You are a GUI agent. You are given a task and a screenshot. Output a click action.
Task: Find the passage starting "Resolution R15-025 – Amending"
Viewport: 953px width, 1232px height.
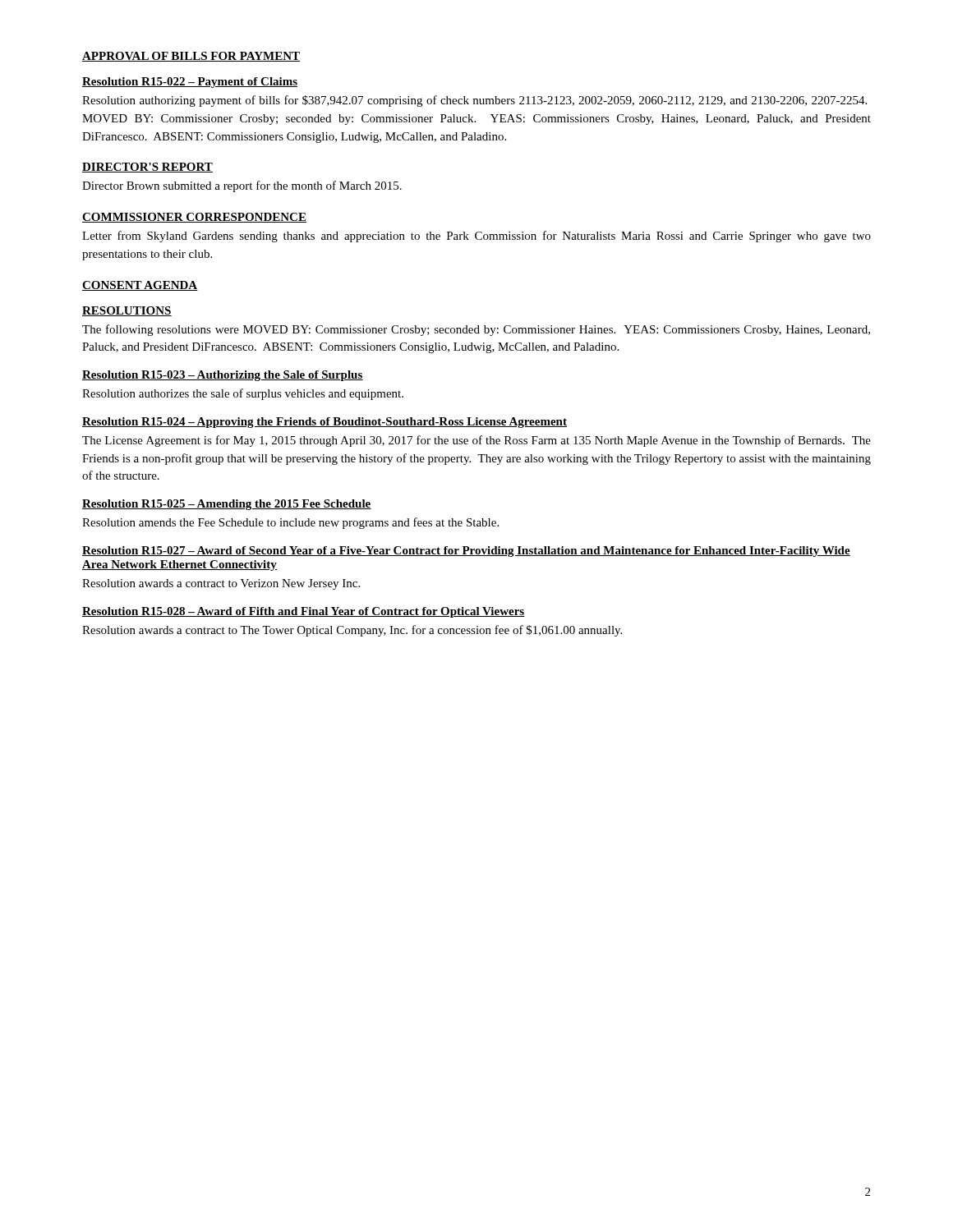click(226, 503)
